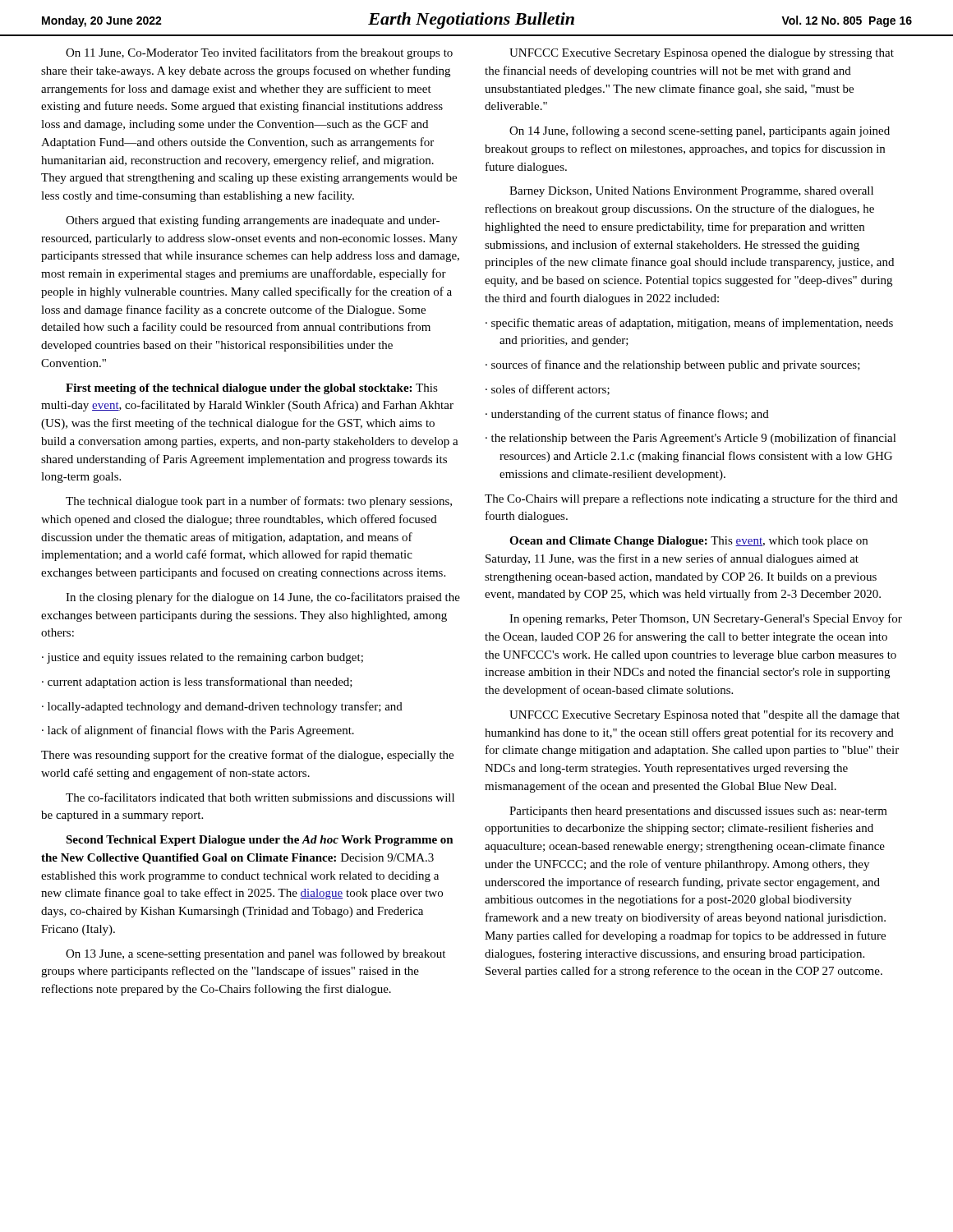Image resolution: width=953 pixels, height=1232 pixels.
Task: Find the passage starting "There was resounding support for the creative format"
Action: [x=251, y=764]
